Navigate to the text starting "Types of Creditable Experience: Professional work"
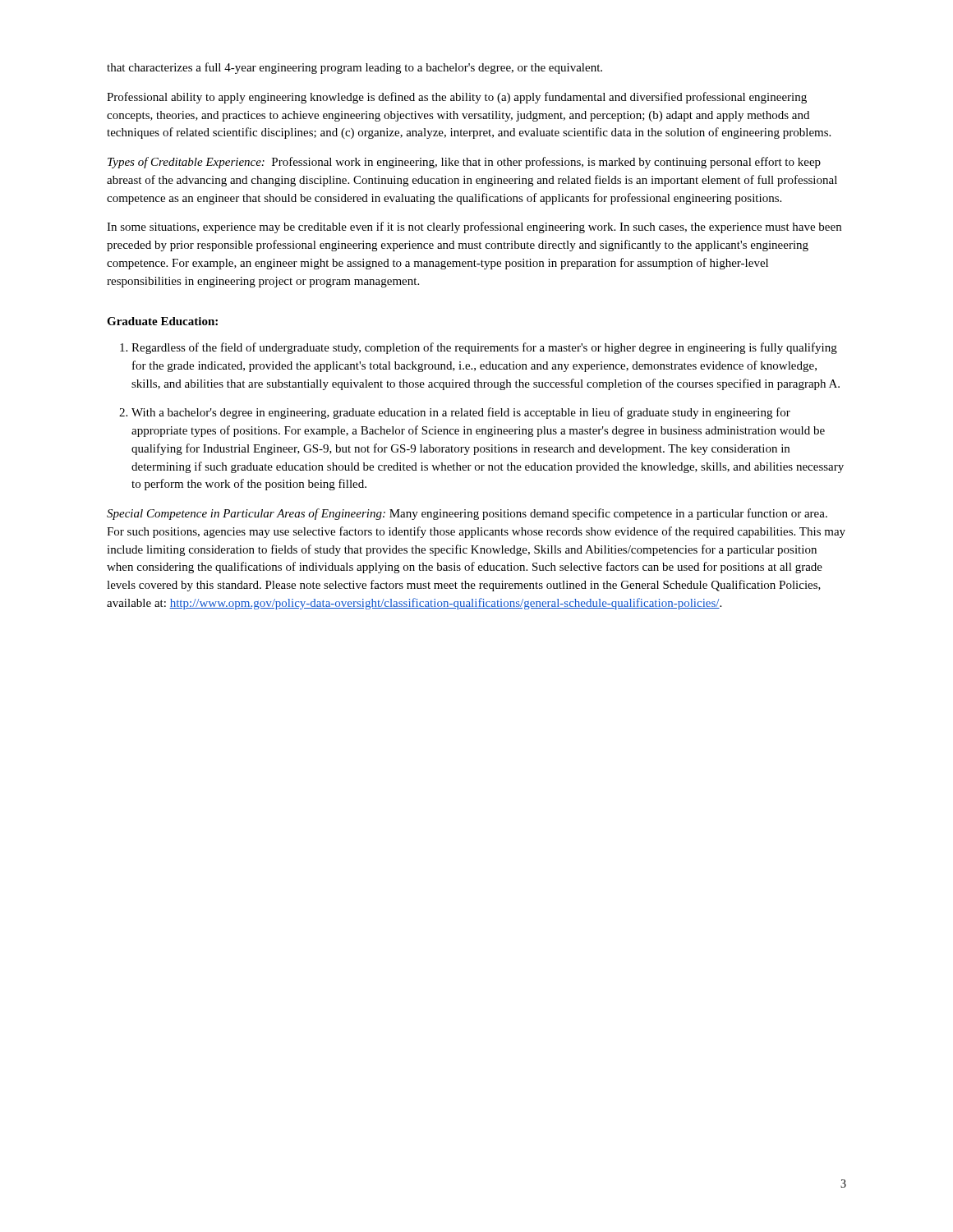 pyautogui.click(x=476, y=180)
